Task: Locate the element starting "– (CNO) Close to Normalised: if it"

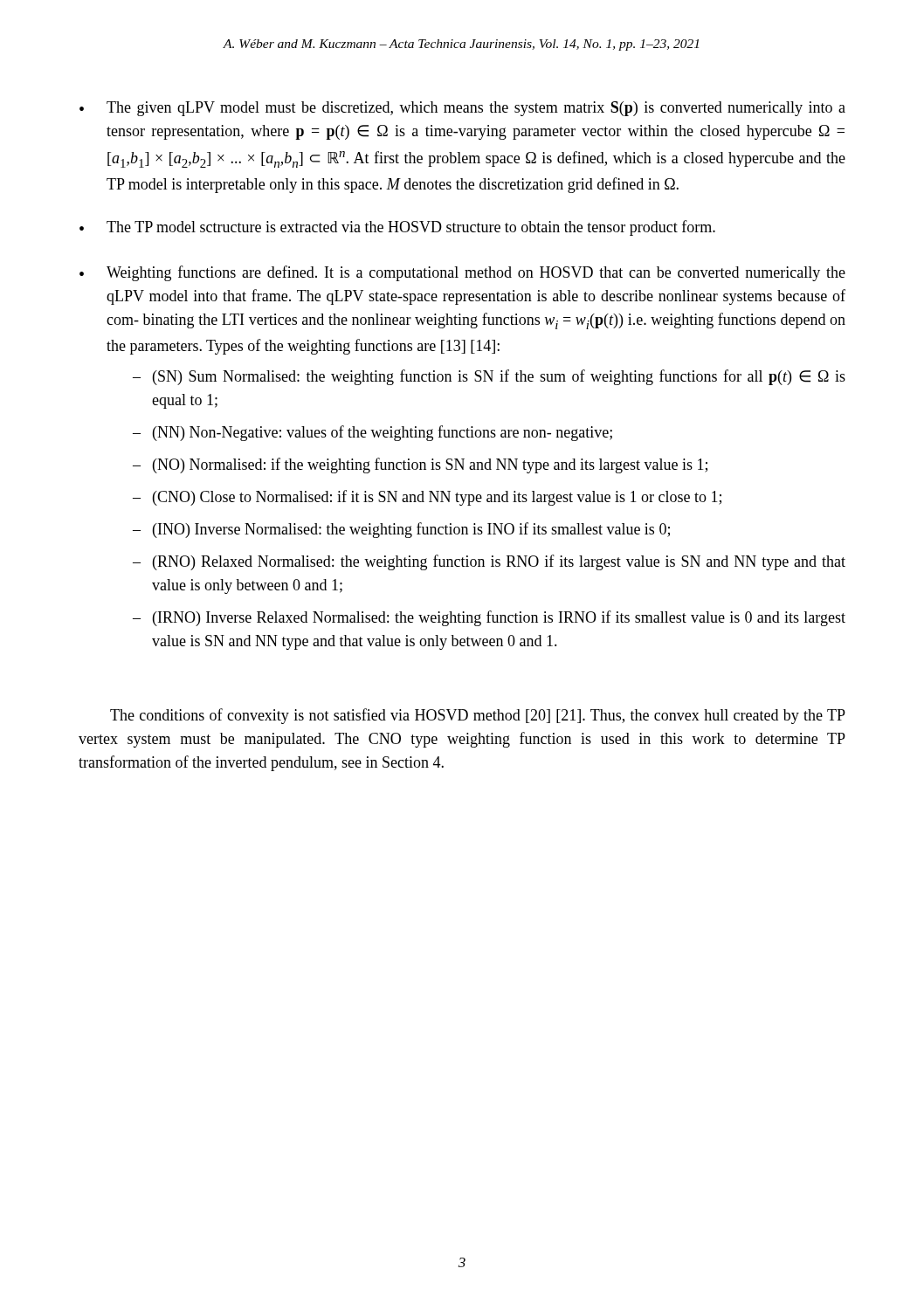Action: coord(489,498)
